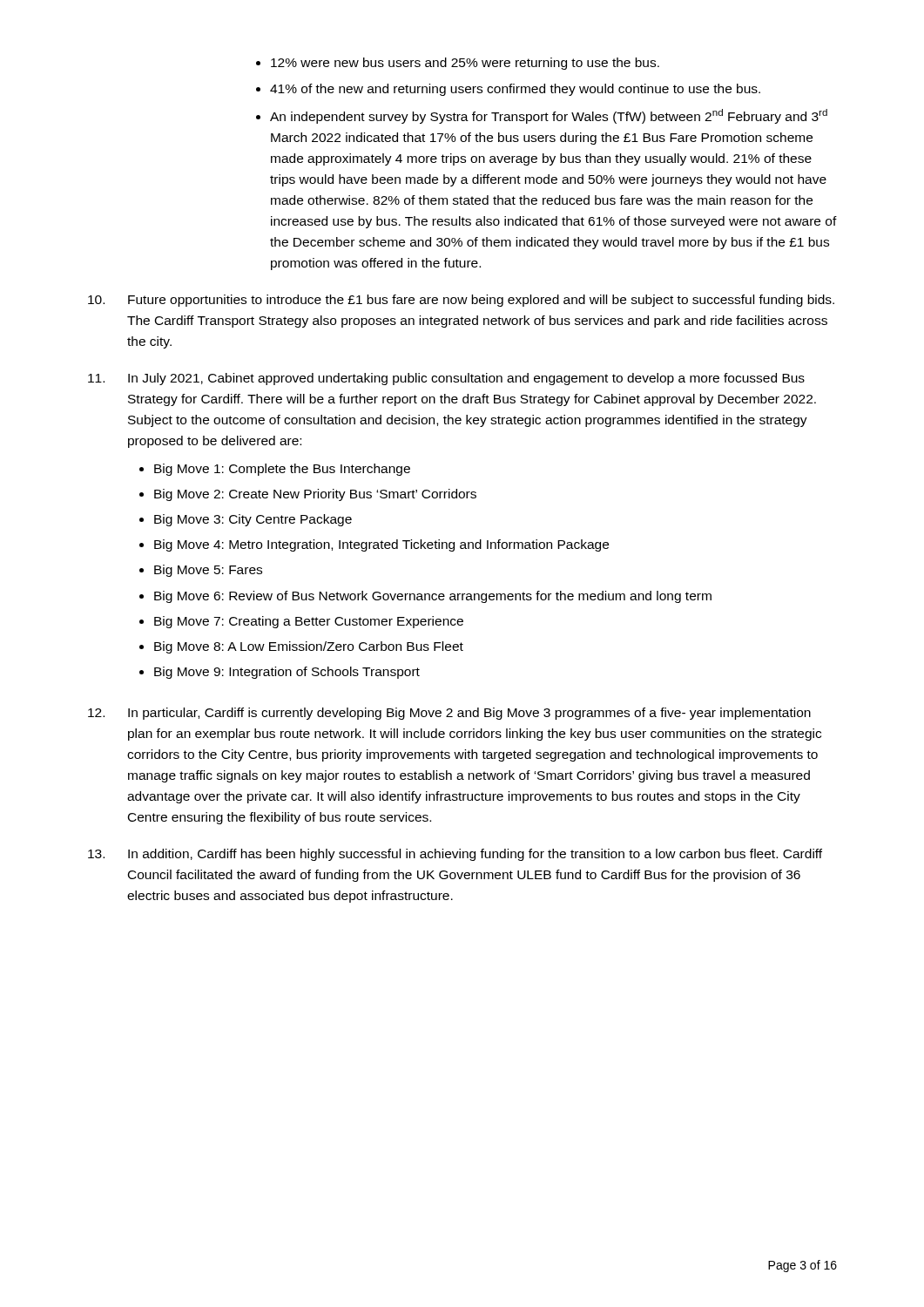Find the block on this page that starts "In addition, Cardiff has been highly successful"
The height and width of the screenshot is (1307, 924).
tap(462, 875)
